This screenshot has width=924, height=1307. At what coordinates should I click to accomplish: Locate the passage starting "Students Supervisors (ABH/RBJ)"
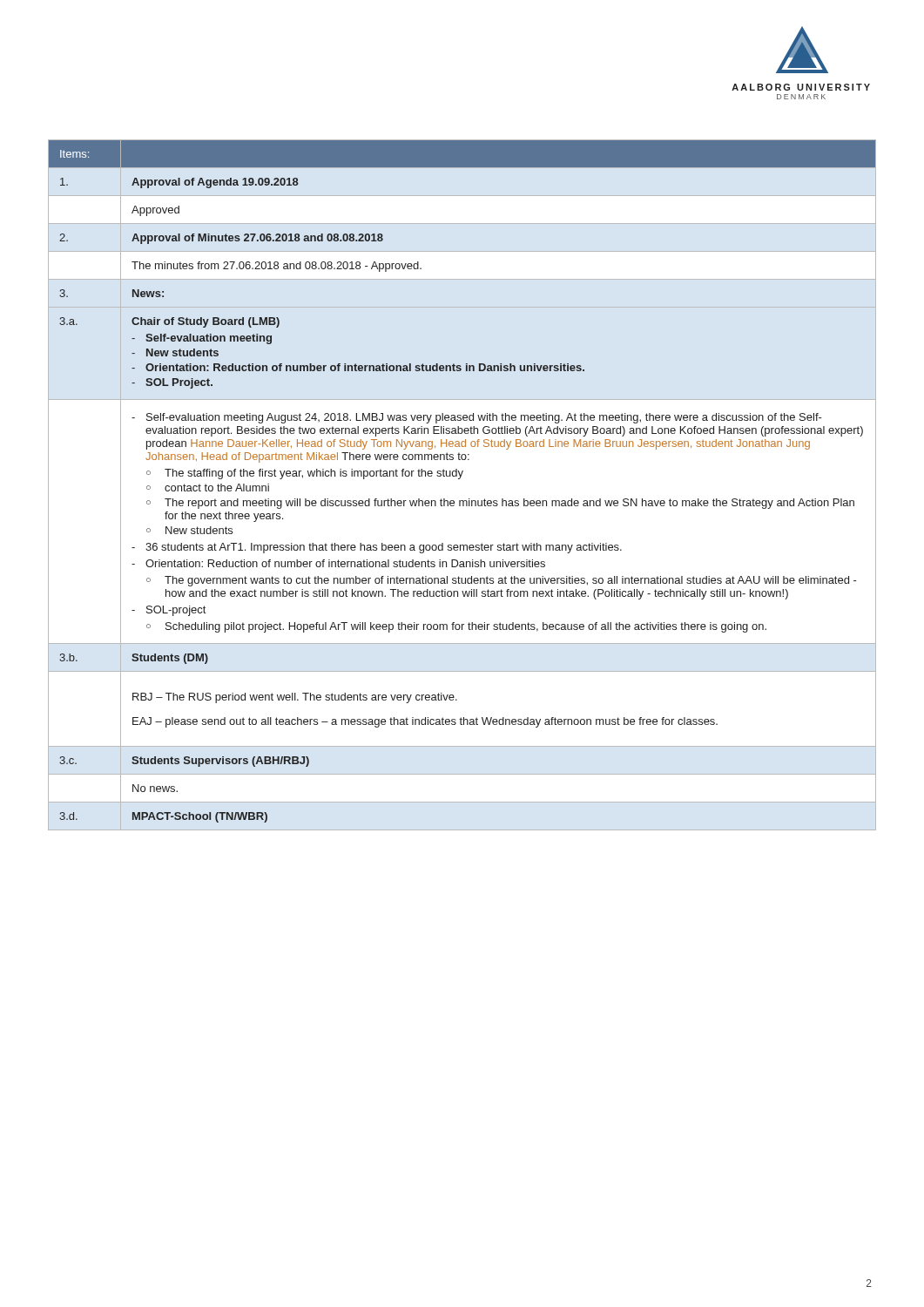click(x=221, y=760)
